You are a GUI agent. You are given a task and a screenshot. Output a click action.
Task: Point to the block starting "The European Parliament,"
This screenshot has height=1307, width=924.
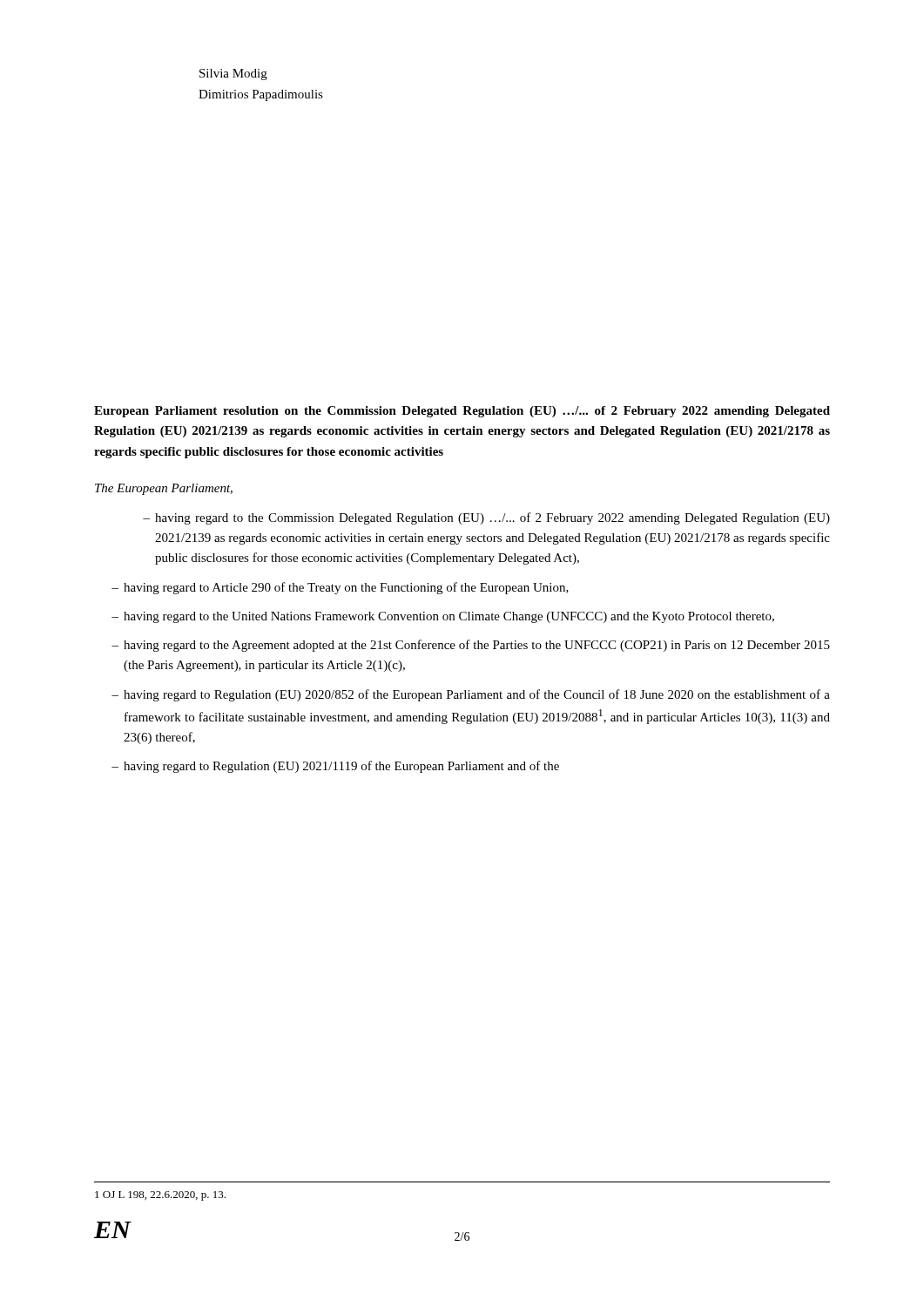(x=164, y=488)
